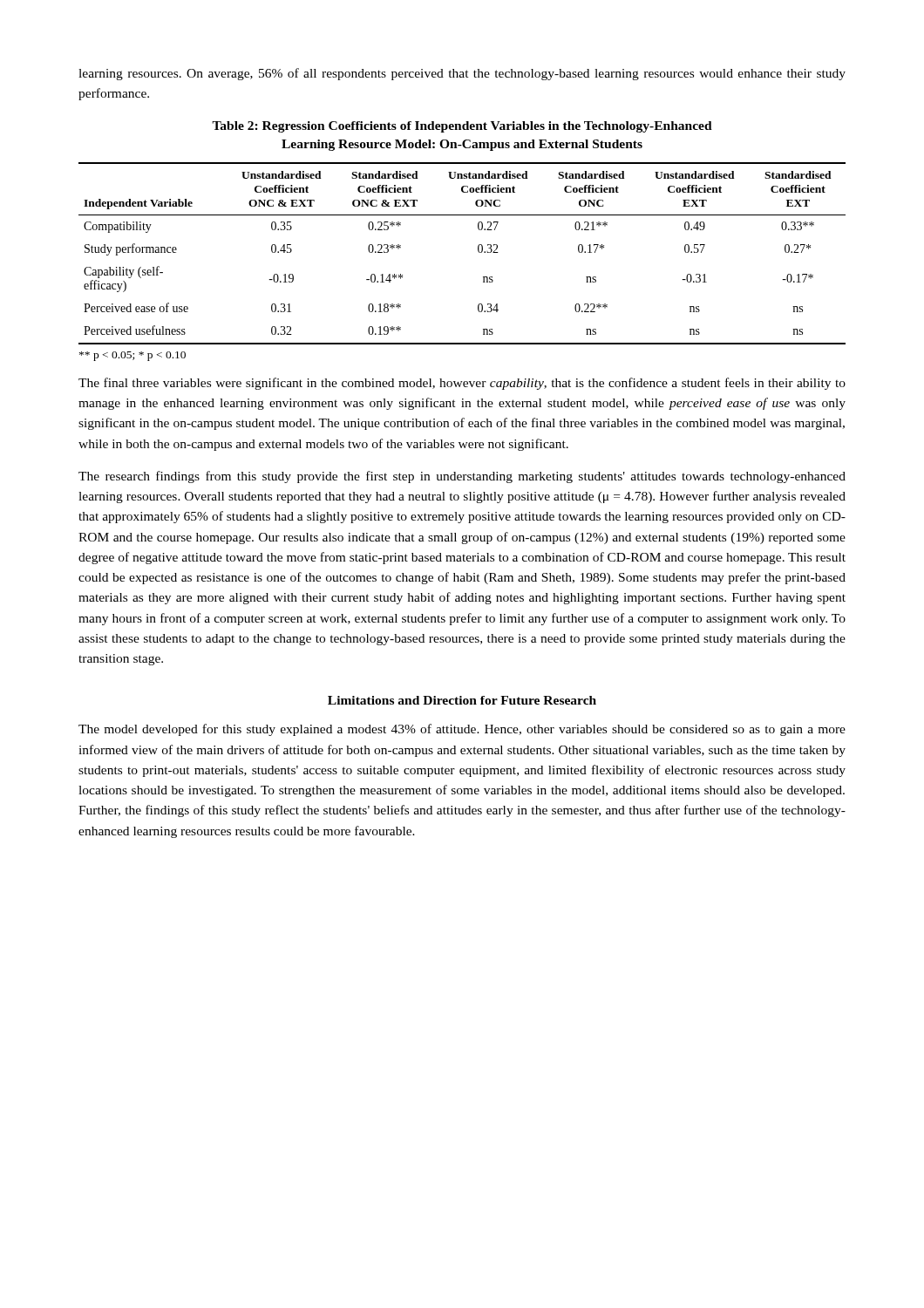Screen dimensions: 1308x924
Task: Point to the block beginning "learning resources. On average, 56% of"
Action: pyautogui.click(x=462, y=83)
